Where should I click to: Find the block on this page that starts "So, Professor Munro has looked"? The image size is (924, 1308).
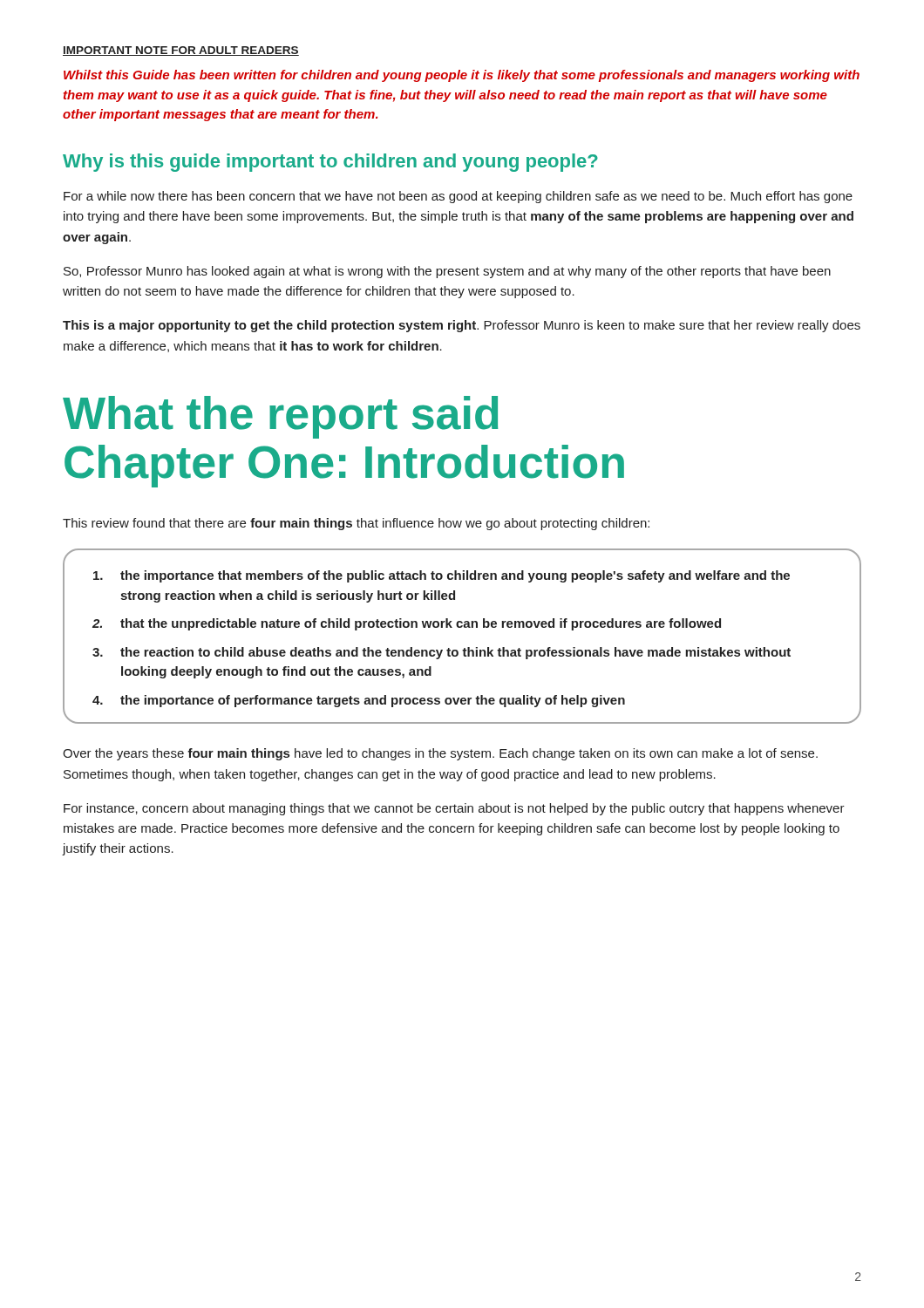(447, 281)
